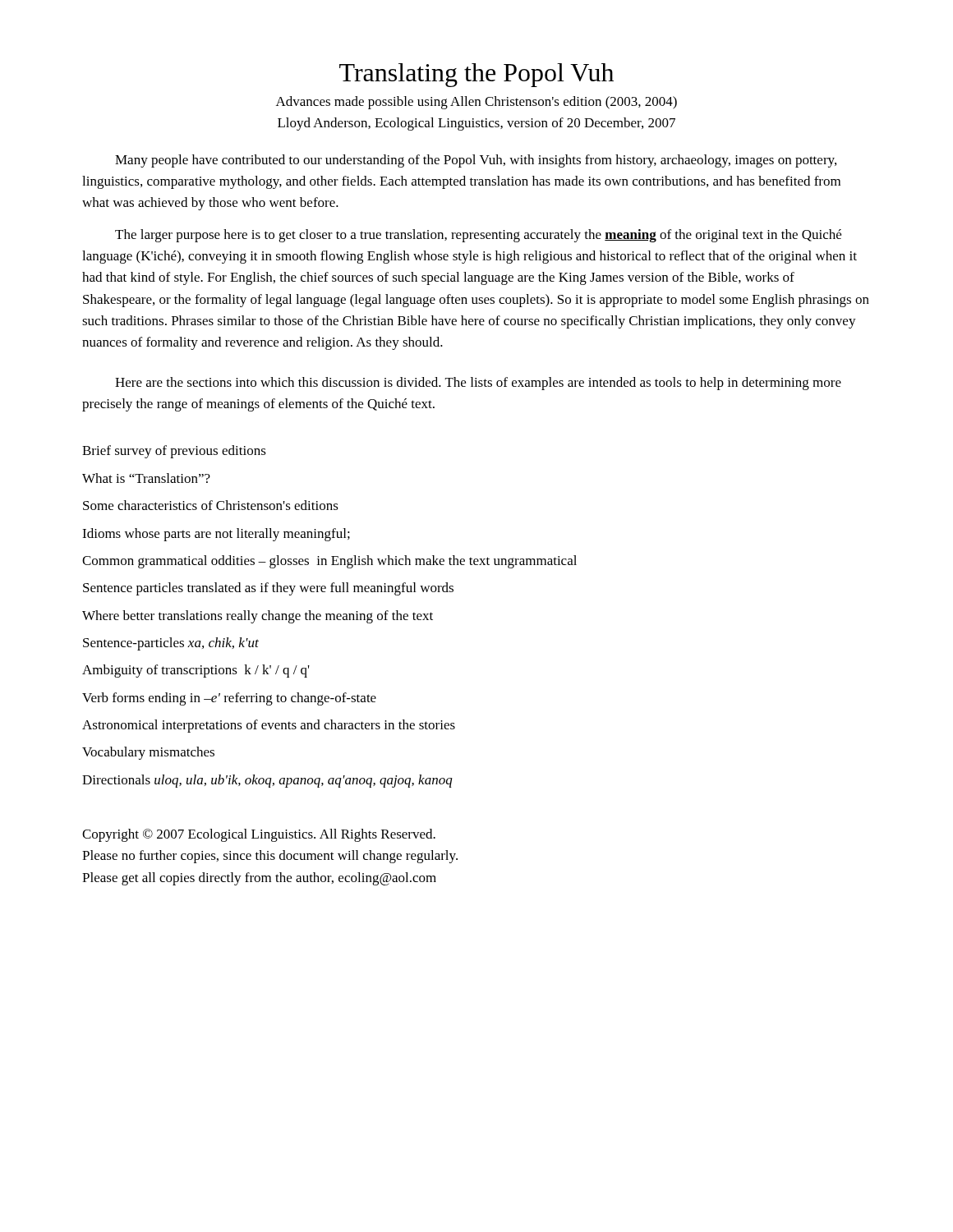Find the element starting "Vocabulary mismatches"
Screen dimensions: 1232x953
[x=149, y=752]
